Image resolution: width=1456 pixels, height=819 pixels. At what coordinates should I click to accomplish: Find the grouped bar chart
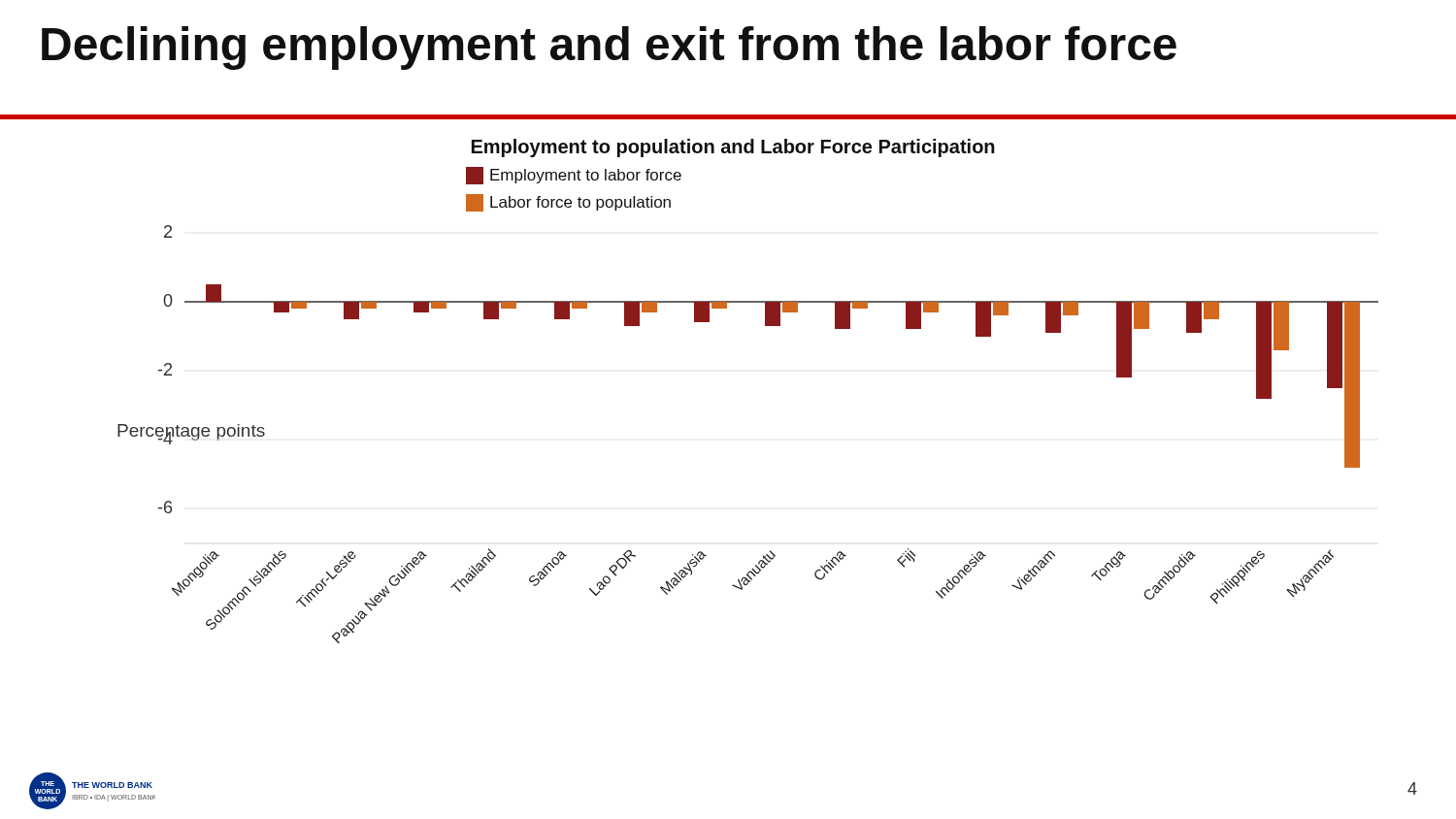[738, 453]
